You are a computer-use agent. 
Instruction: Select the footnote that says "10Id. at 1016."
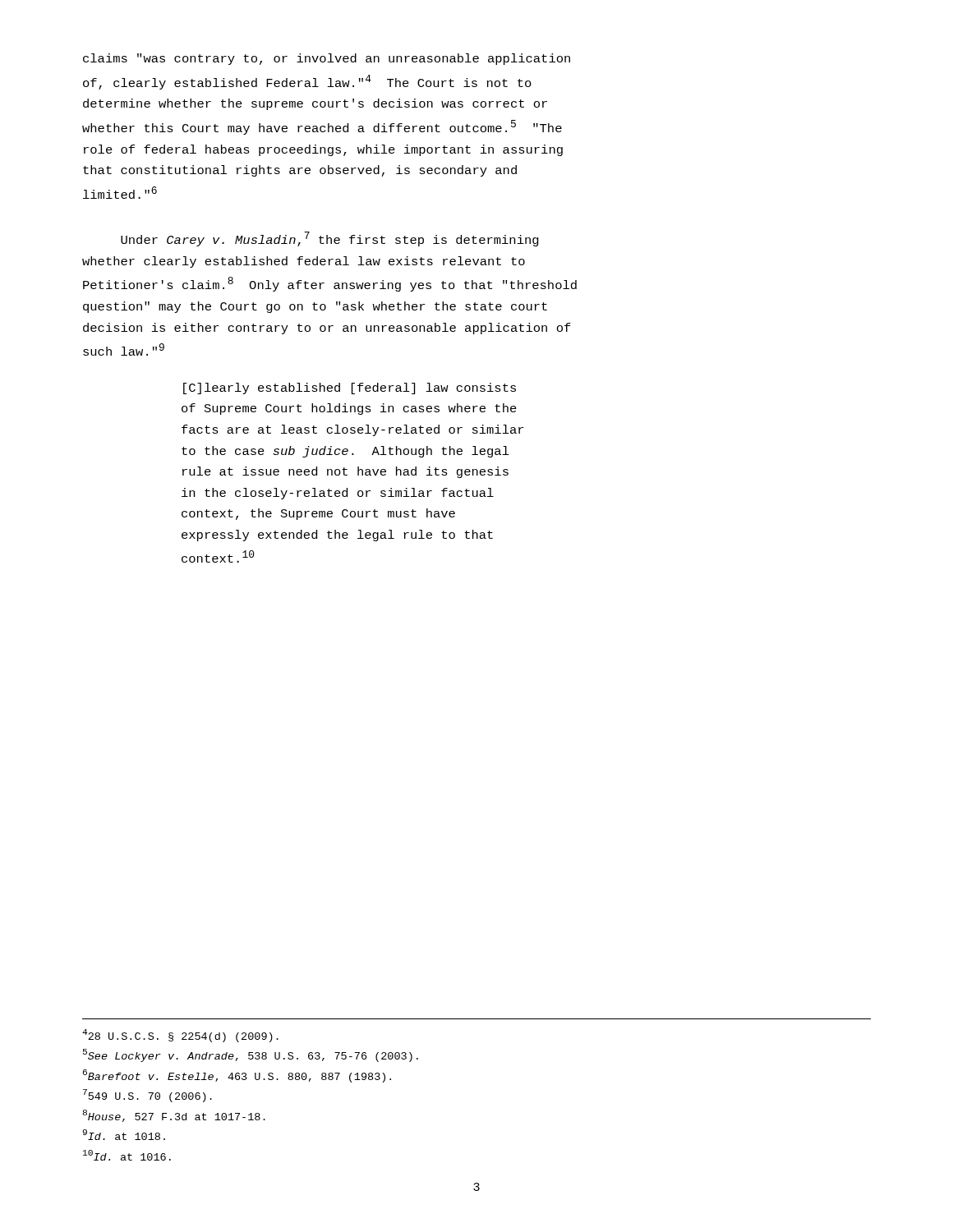point(128,1155)
